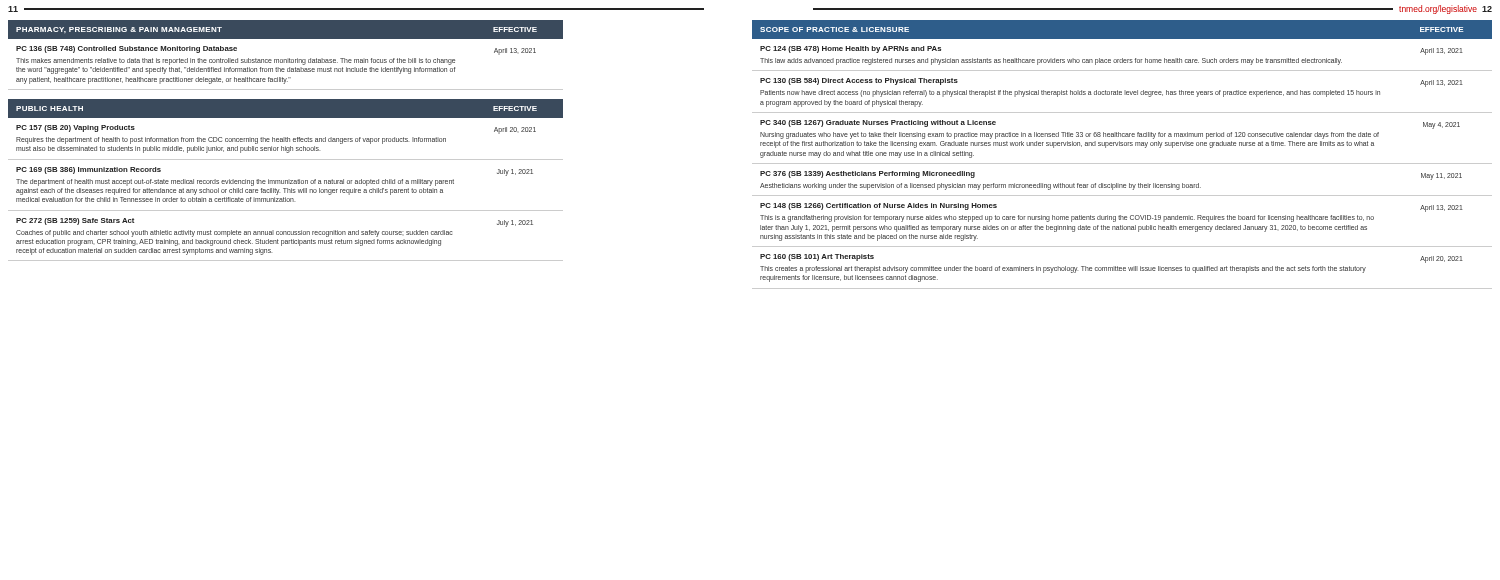Click on the table containing "PUBLIC HEALTH"
Screen dimensions: 580x1500
(x=285, y=180)
